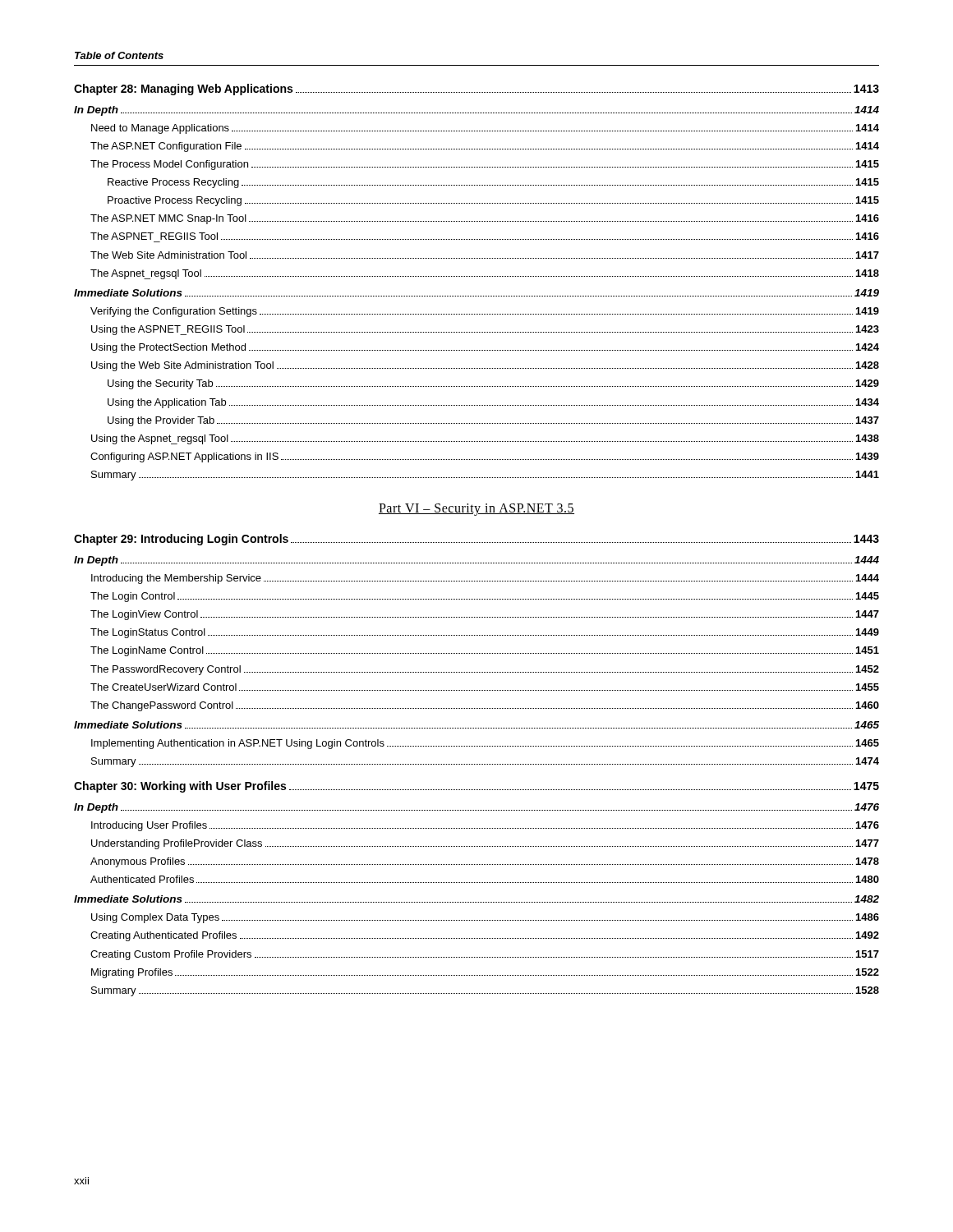The image size is (953, 1232).
Task: Find the list item containing "Need to Manage Applications 1414"
Action: click(x=476, y=128)
